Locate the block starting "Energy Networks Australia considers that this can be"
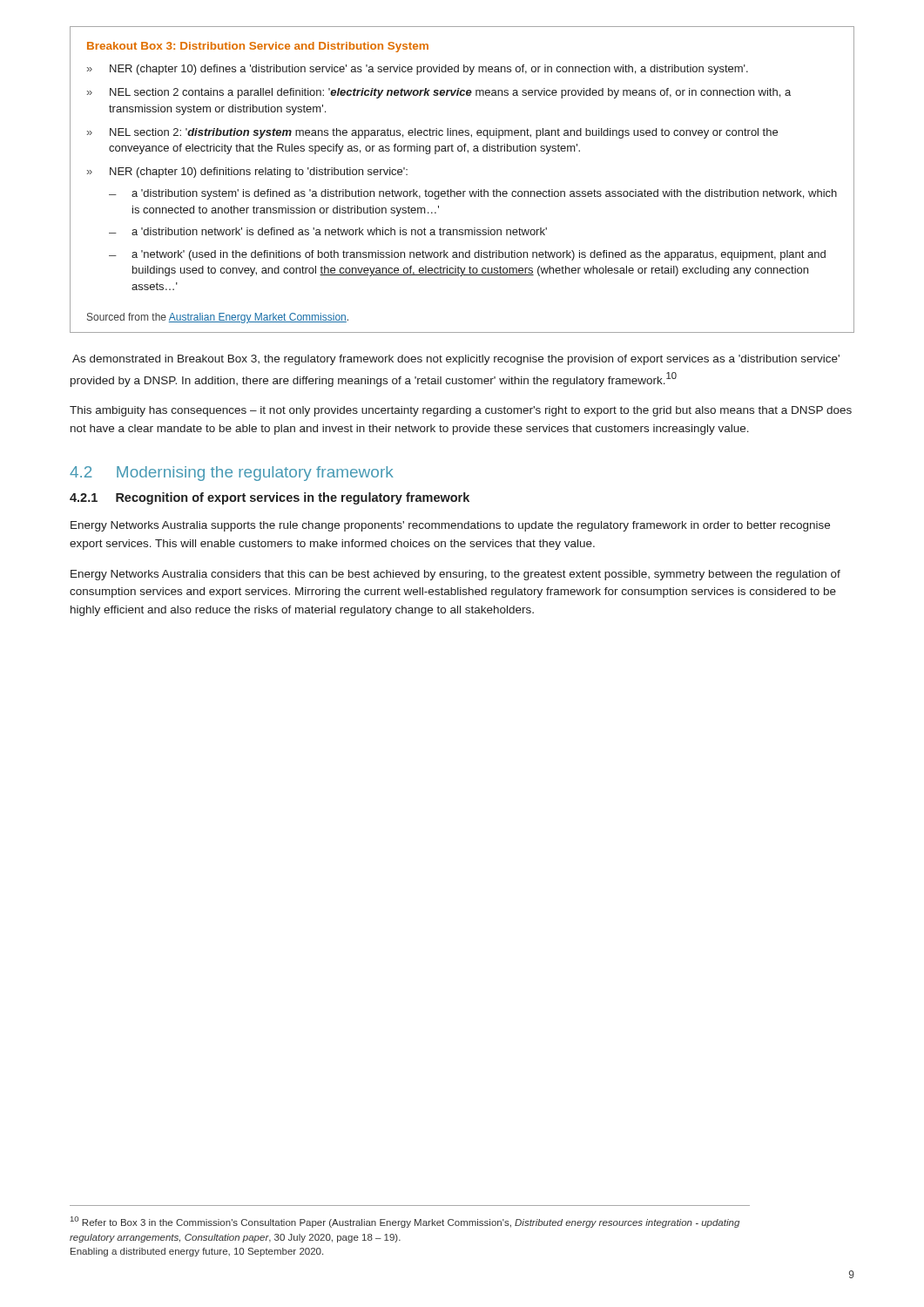Screen dimensions: 1307x924 (462, 592)
